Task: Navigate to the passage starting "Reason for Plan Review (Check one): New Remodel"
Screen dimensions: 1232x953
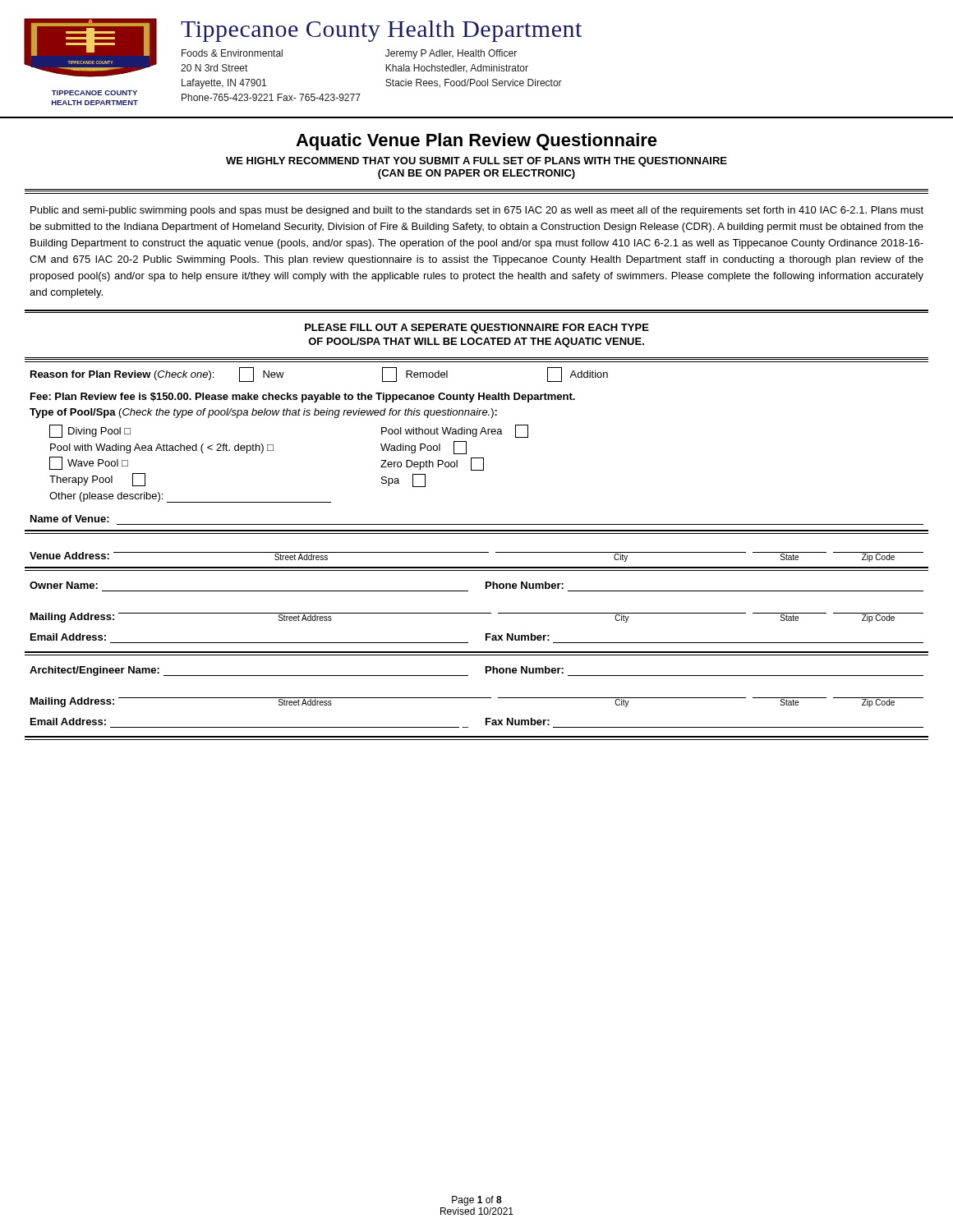Action: point(124,375)
